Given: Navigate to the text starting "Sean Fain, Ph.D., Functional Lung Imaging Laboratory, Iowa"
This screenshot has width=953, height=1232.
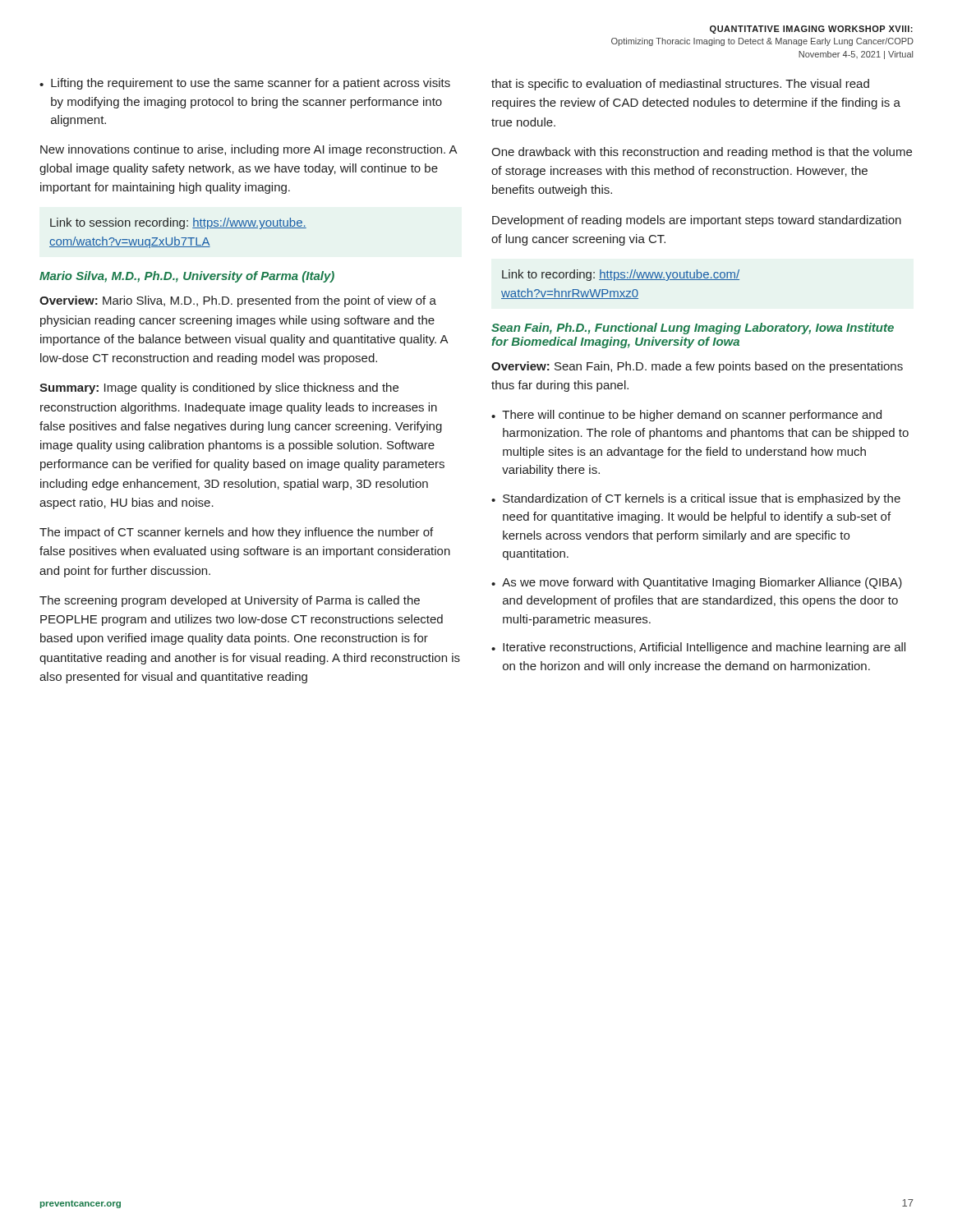Looking at the screenshot, I should click(x=693, y=334).
